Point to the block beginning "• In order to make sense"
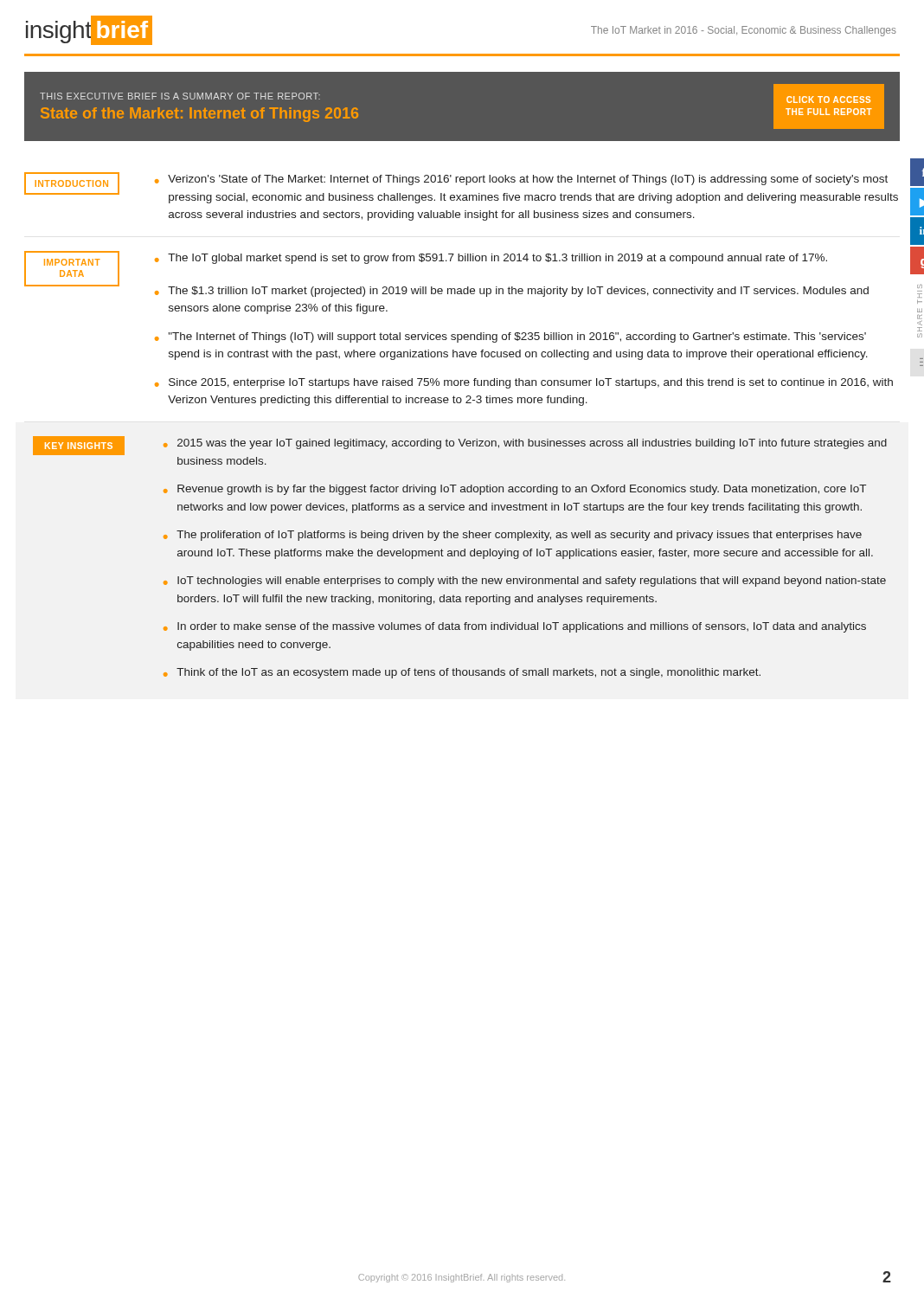924x1298 pixels. pyautogui.click(x=531, y=636)
